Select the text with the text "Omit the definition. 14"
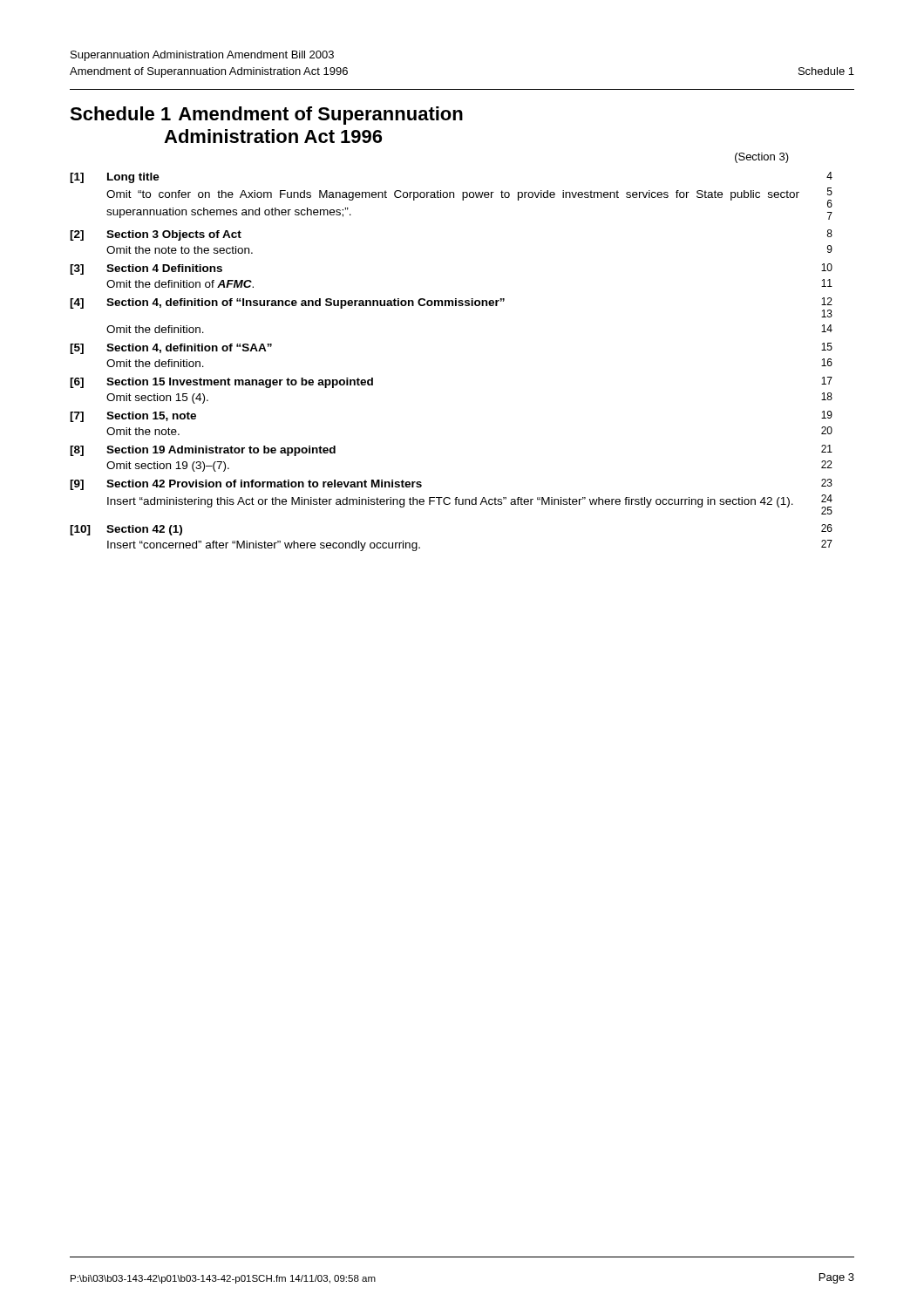Screen dimensions: 1308x924 coord(158,328)
